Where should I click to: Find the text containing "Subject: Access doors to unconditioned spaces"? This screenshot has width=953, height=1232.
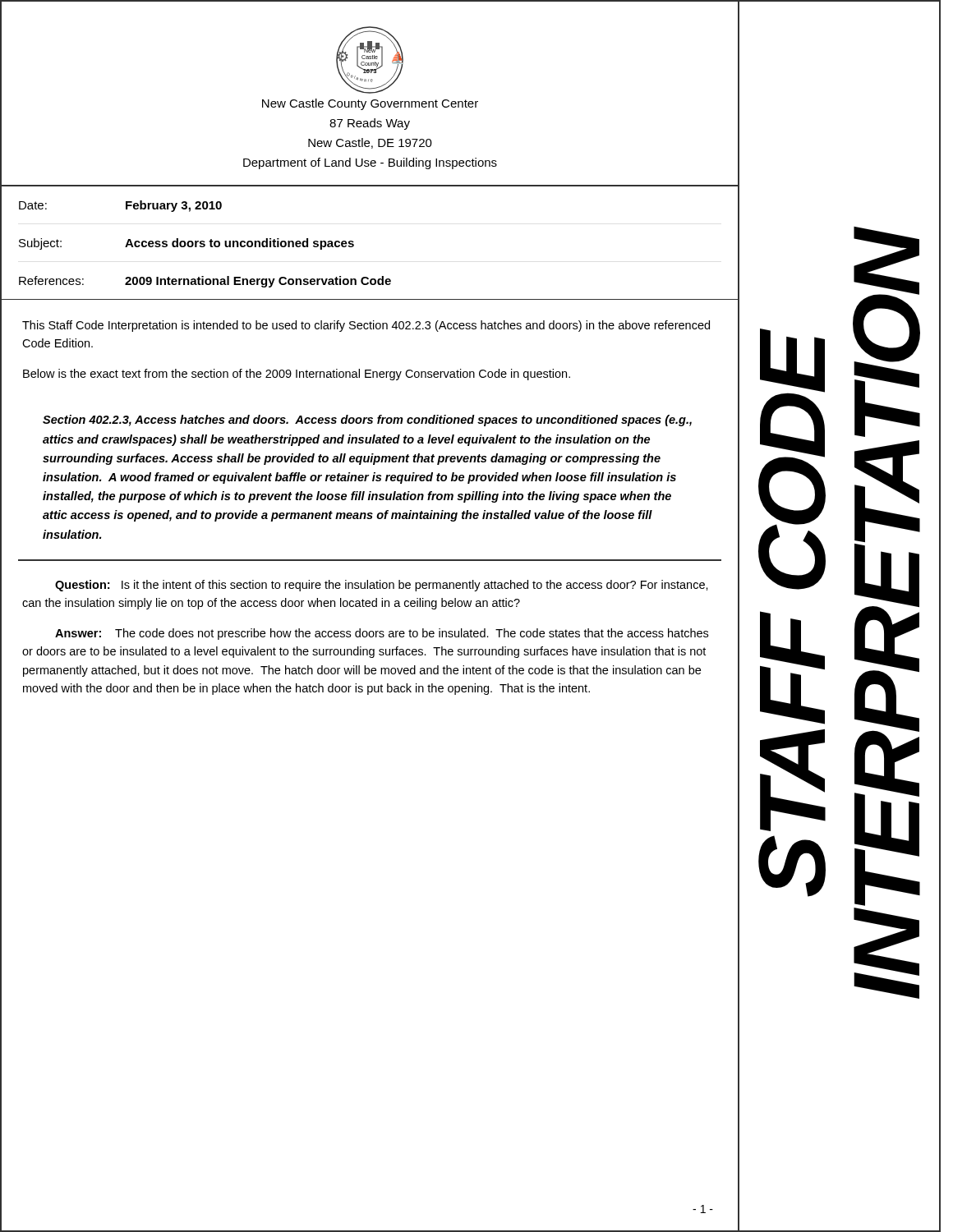coord(186,243)
